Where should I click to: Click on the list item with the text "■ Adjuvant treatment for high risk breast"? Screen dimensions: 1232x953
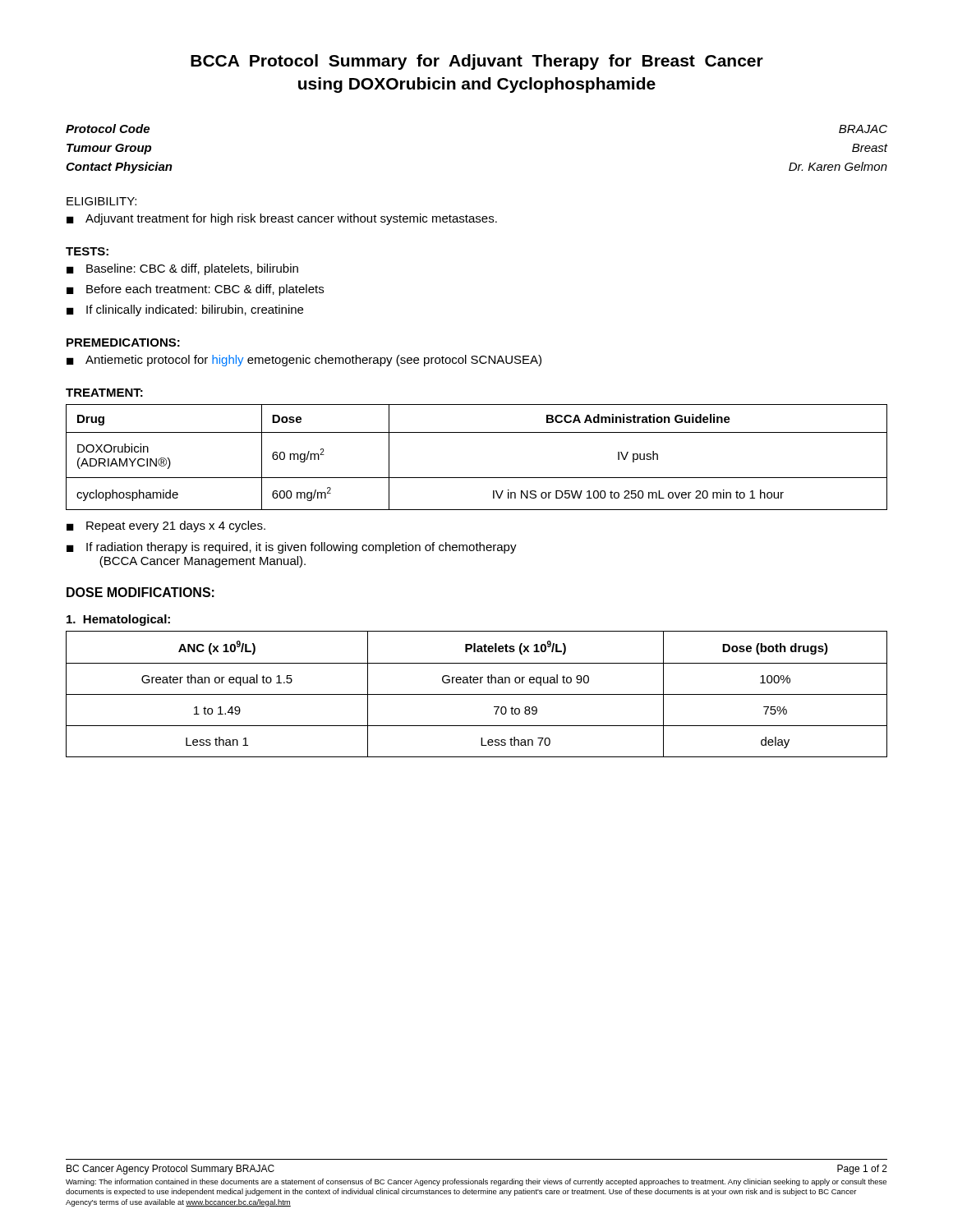[282, 220]
